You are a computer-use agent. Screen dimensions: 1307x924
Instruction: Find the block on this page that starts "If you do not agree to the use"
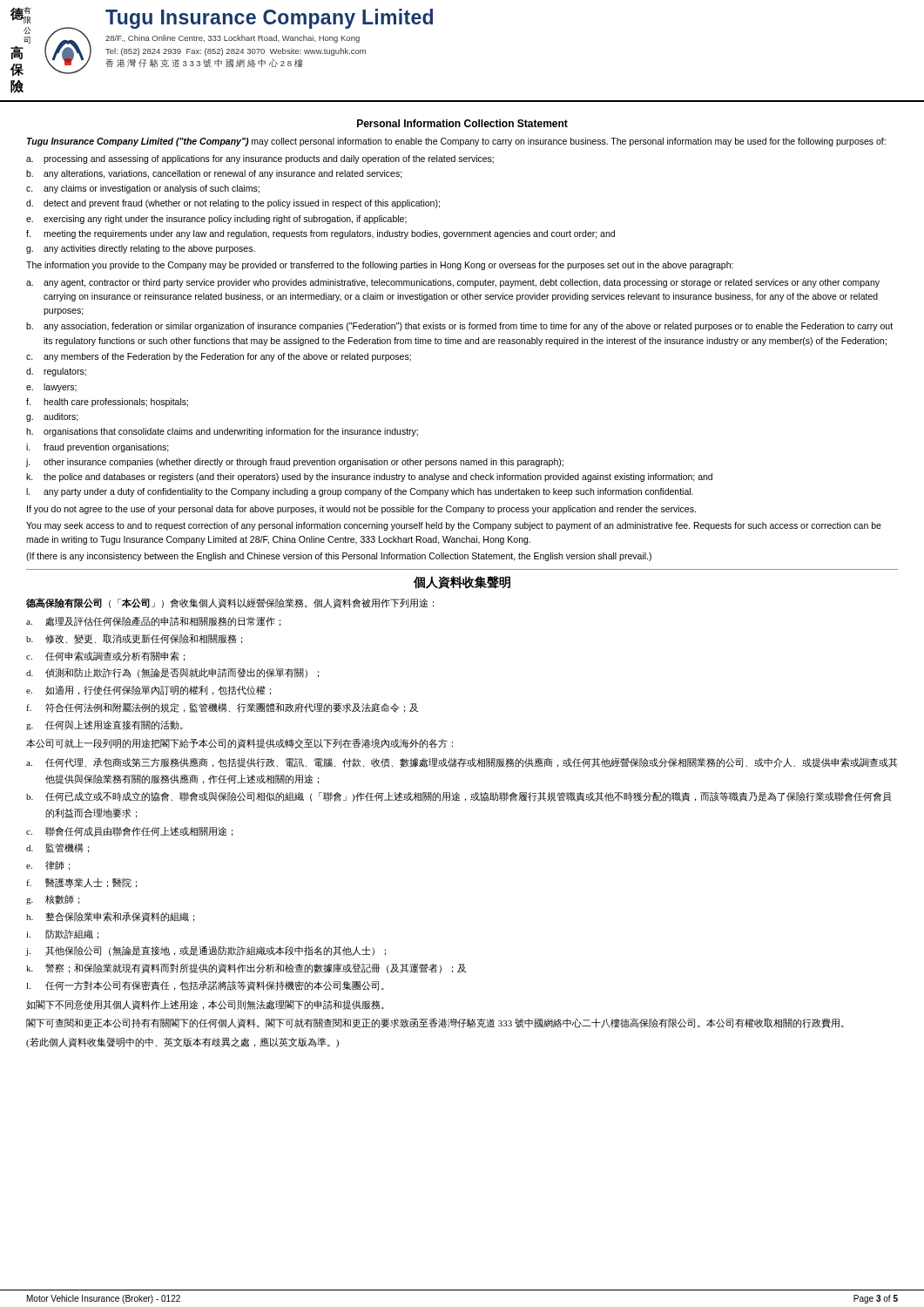(361, 509)
